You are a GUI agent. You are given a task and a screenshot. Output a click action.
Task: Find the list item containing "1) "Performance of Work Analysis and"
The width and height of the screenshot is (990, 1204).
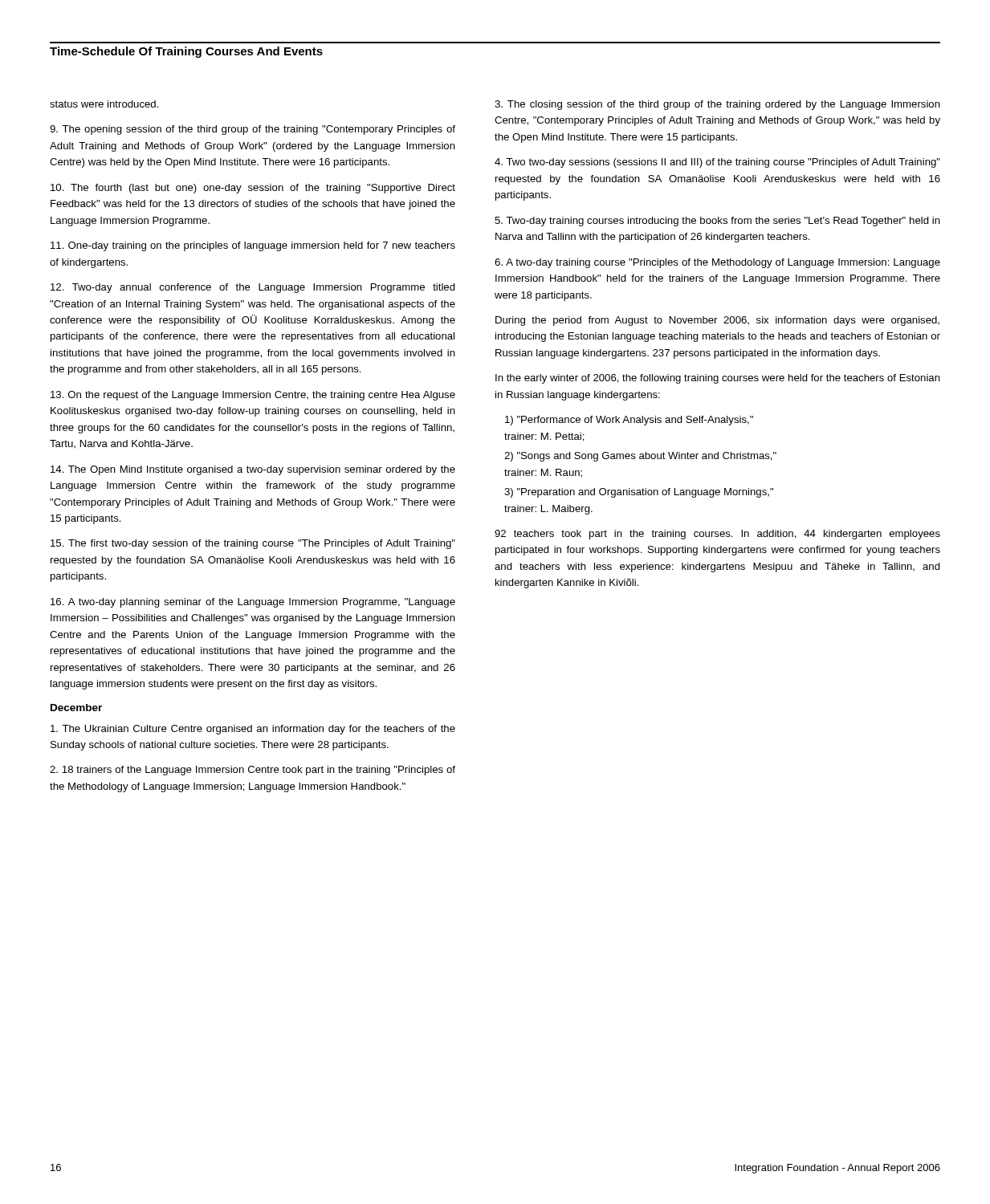[629, 420]
